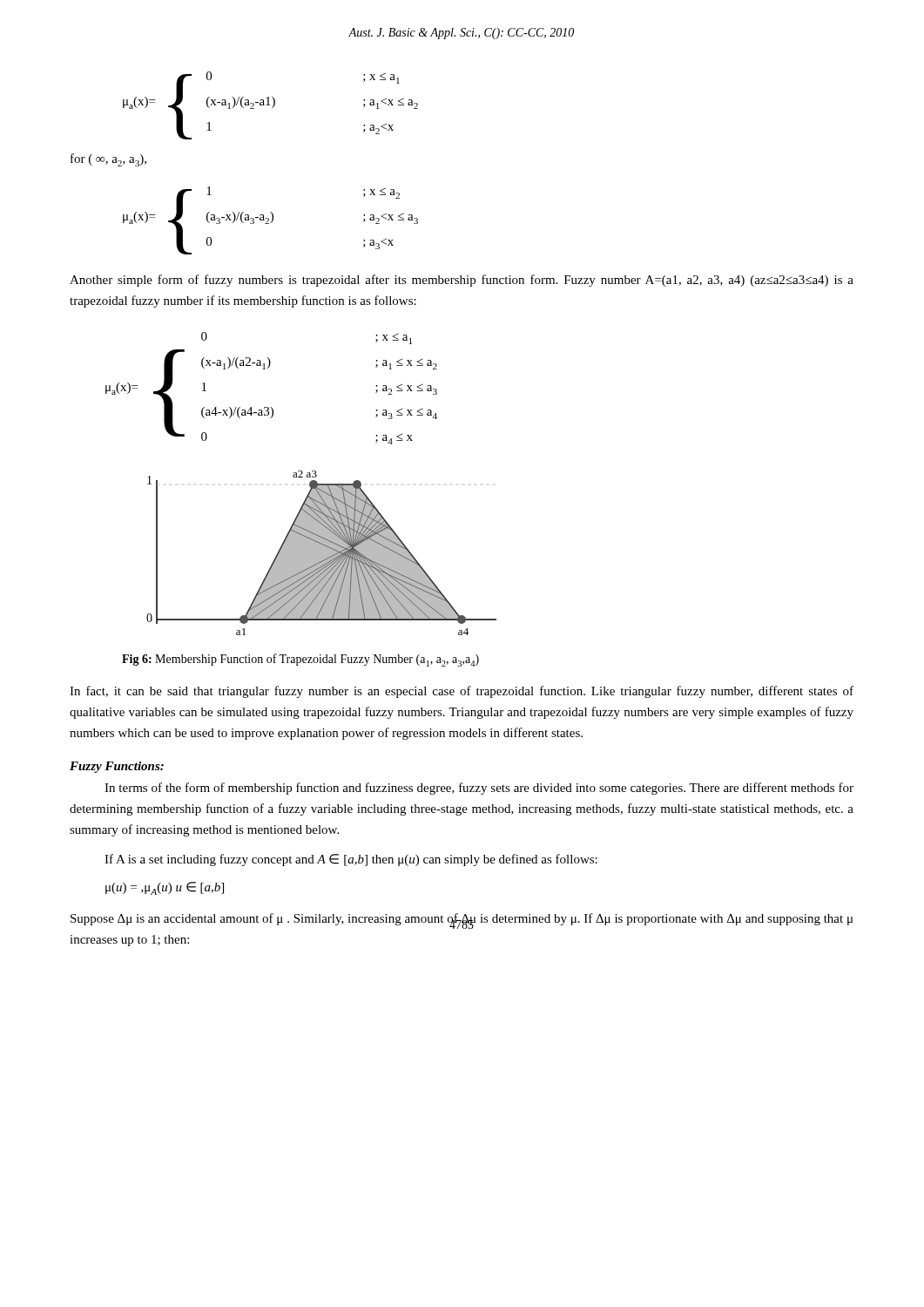Viewport: 924px width, 1307px height.
Task: Click the passage that begins "If A is"
Action: (x=351, y=859)
